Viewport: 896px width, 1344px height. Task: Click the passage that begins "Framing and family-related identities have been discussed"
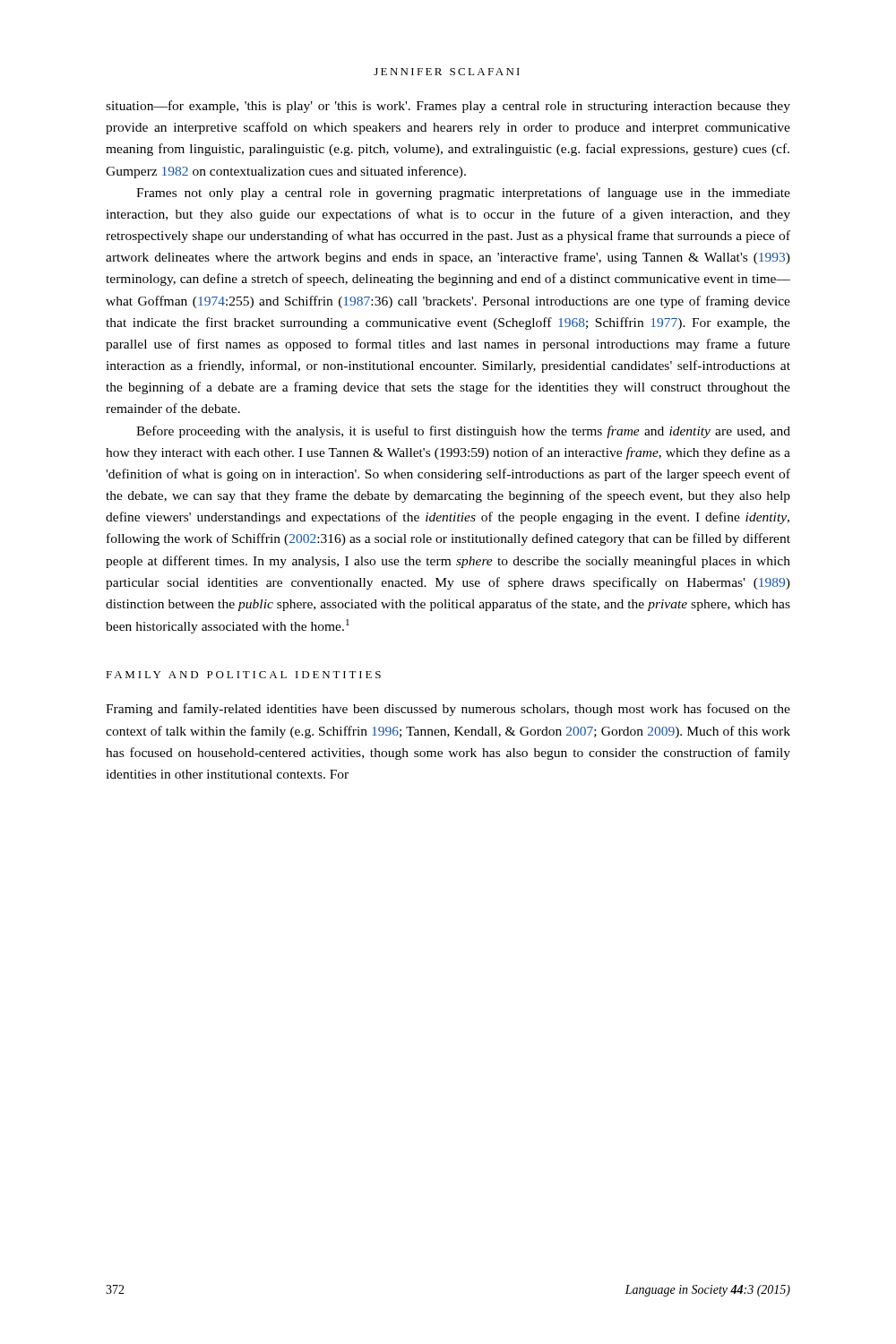pyautogui.click(x=448, y=742)
